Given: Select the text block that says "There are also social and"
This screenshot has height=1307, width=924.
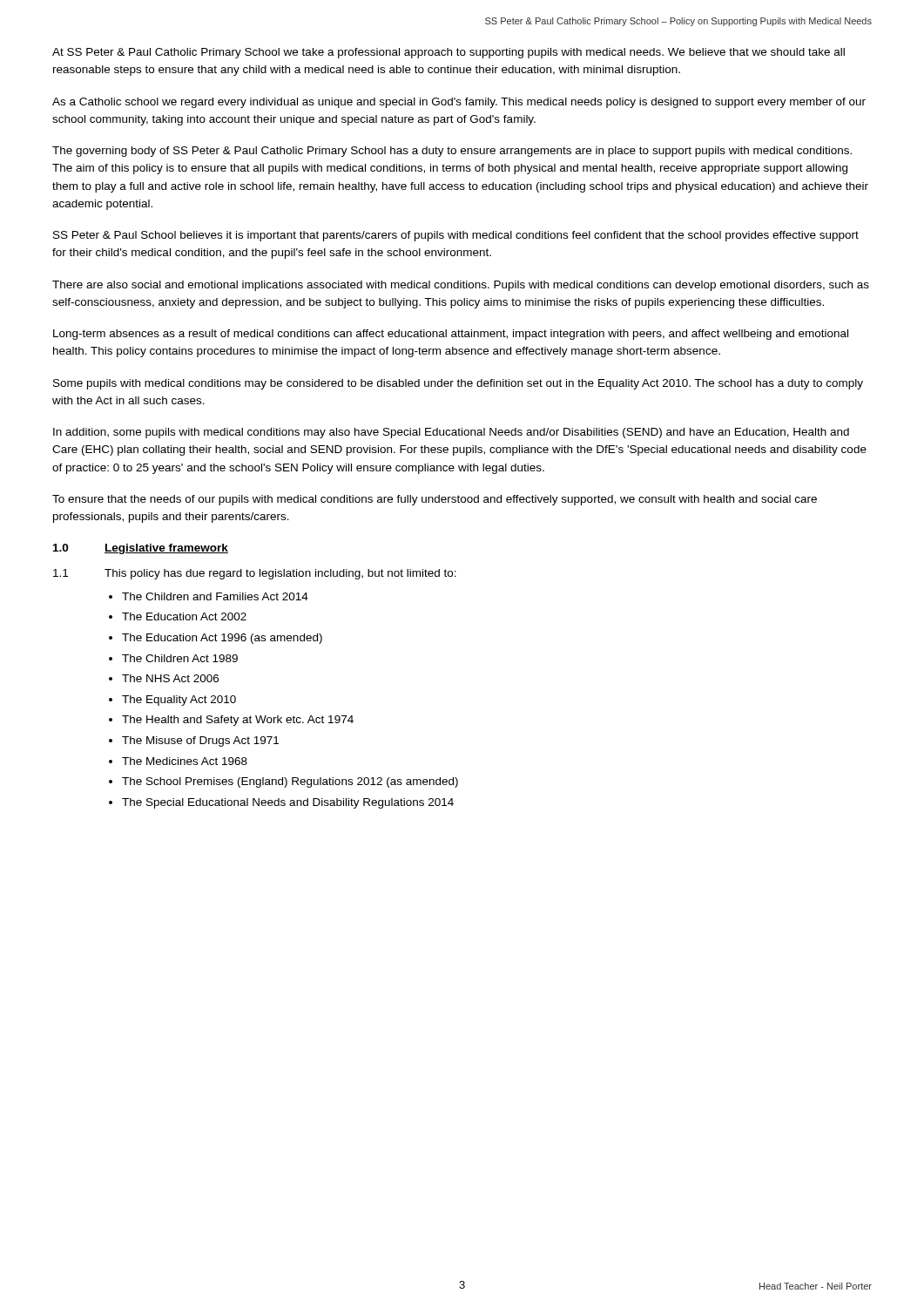Looking at the screenshot, I should pos(461,293).
